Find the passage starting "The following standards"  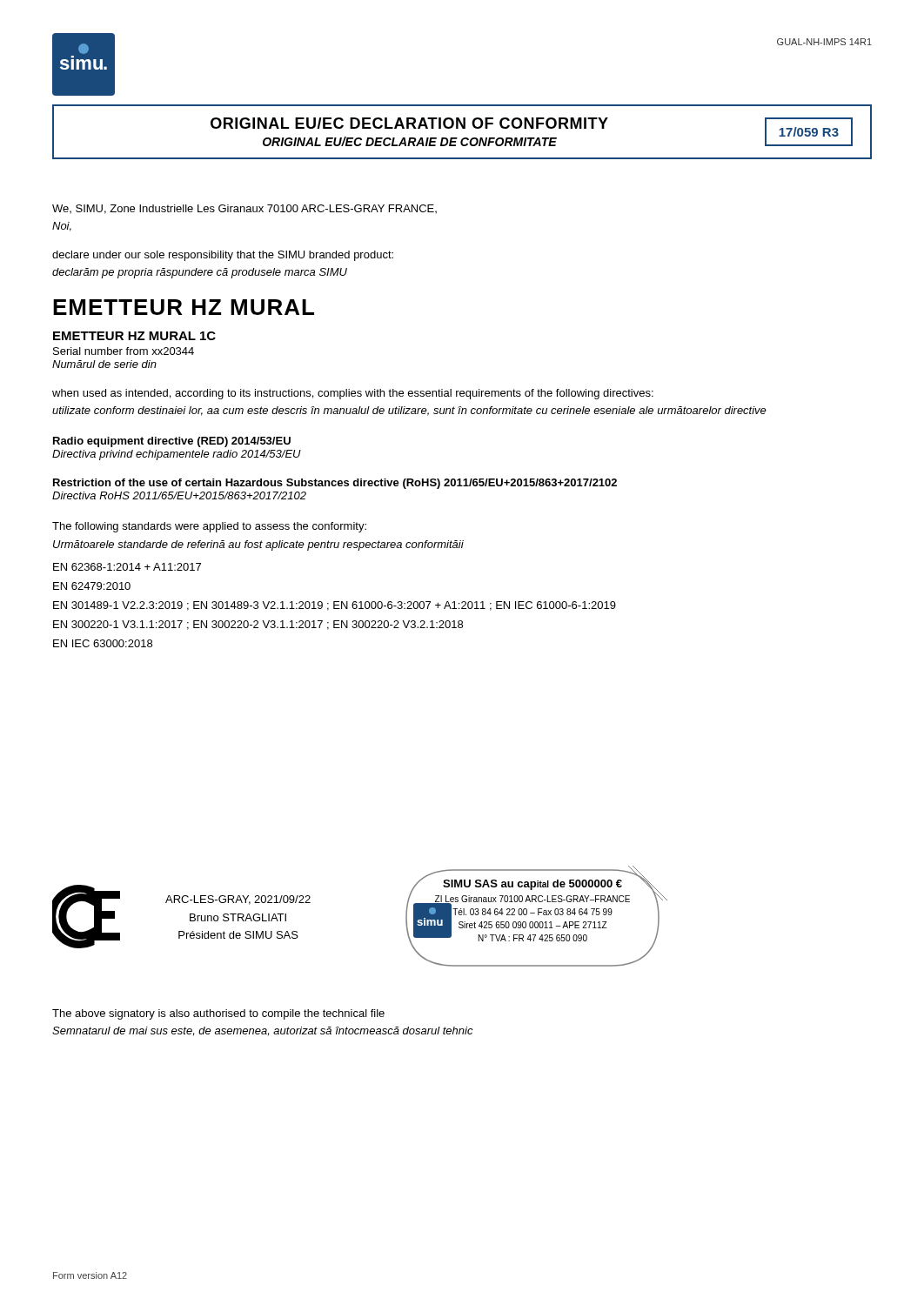click(x=258, y=535)
